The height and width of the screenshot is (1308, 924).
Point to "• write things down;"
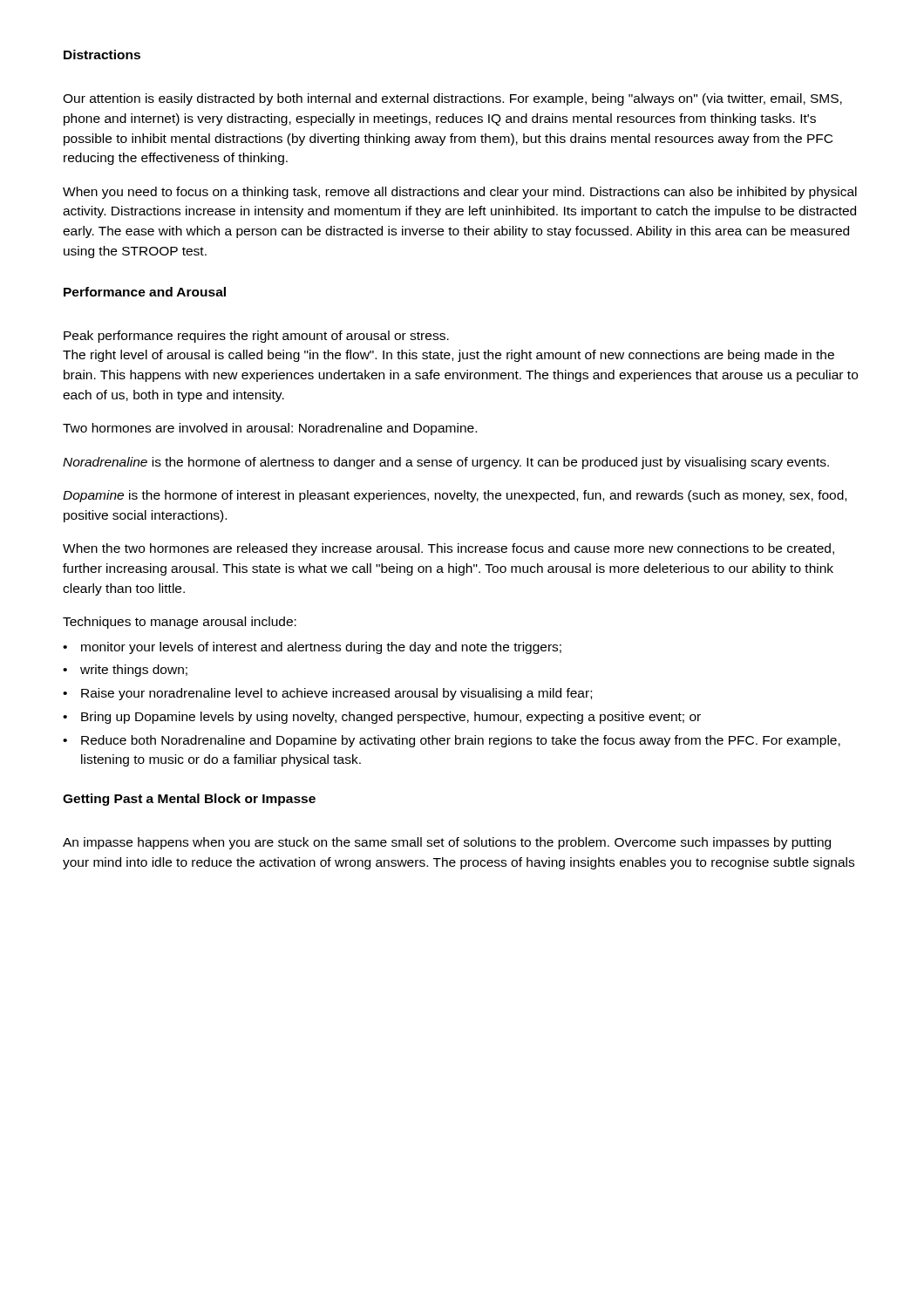tap(125, 671)
